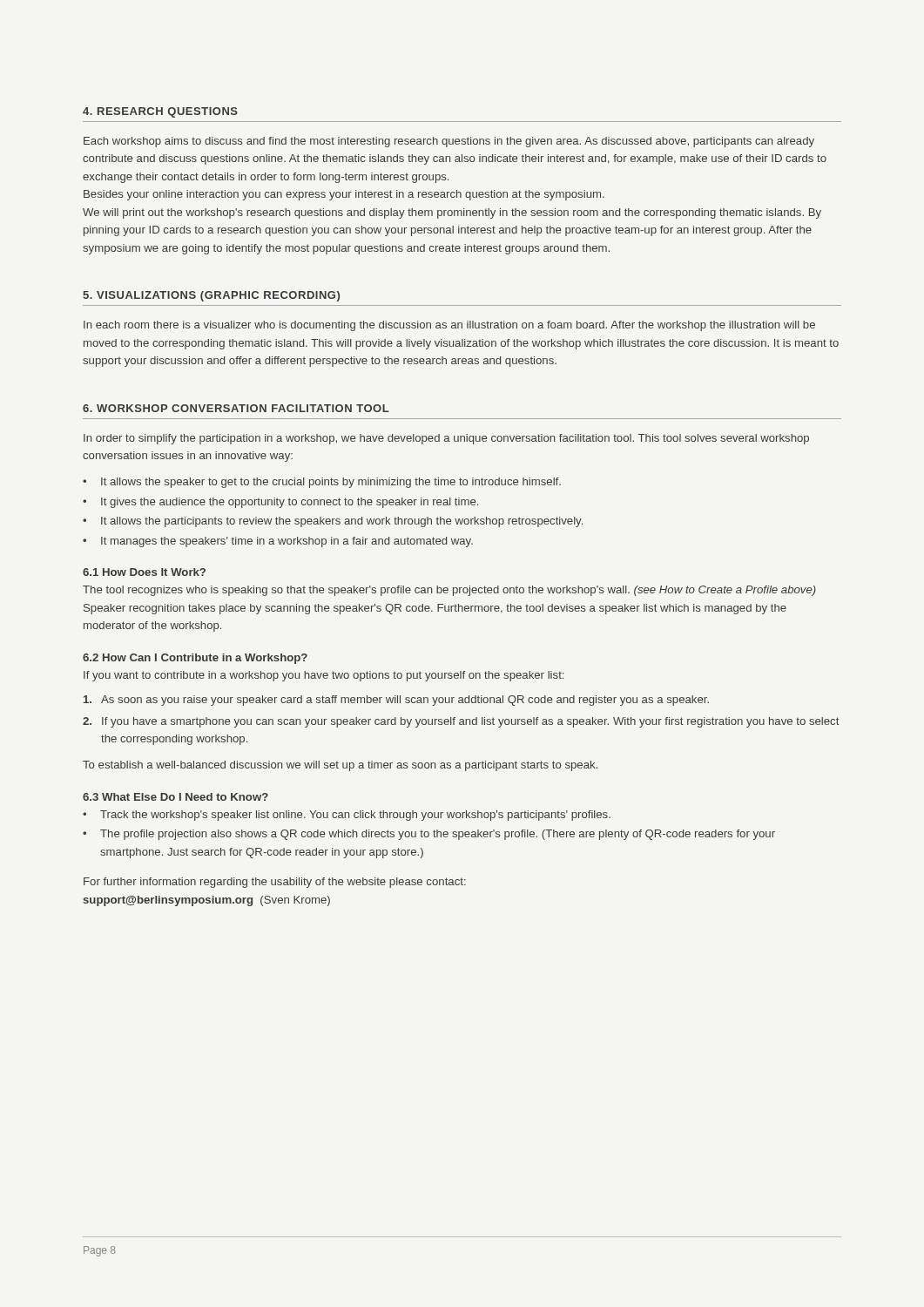The height and width of the screenshot is (1307, 924).
Task: Find the list item containing "As soon as you raise your speaker"
Action: click(462, 700)
